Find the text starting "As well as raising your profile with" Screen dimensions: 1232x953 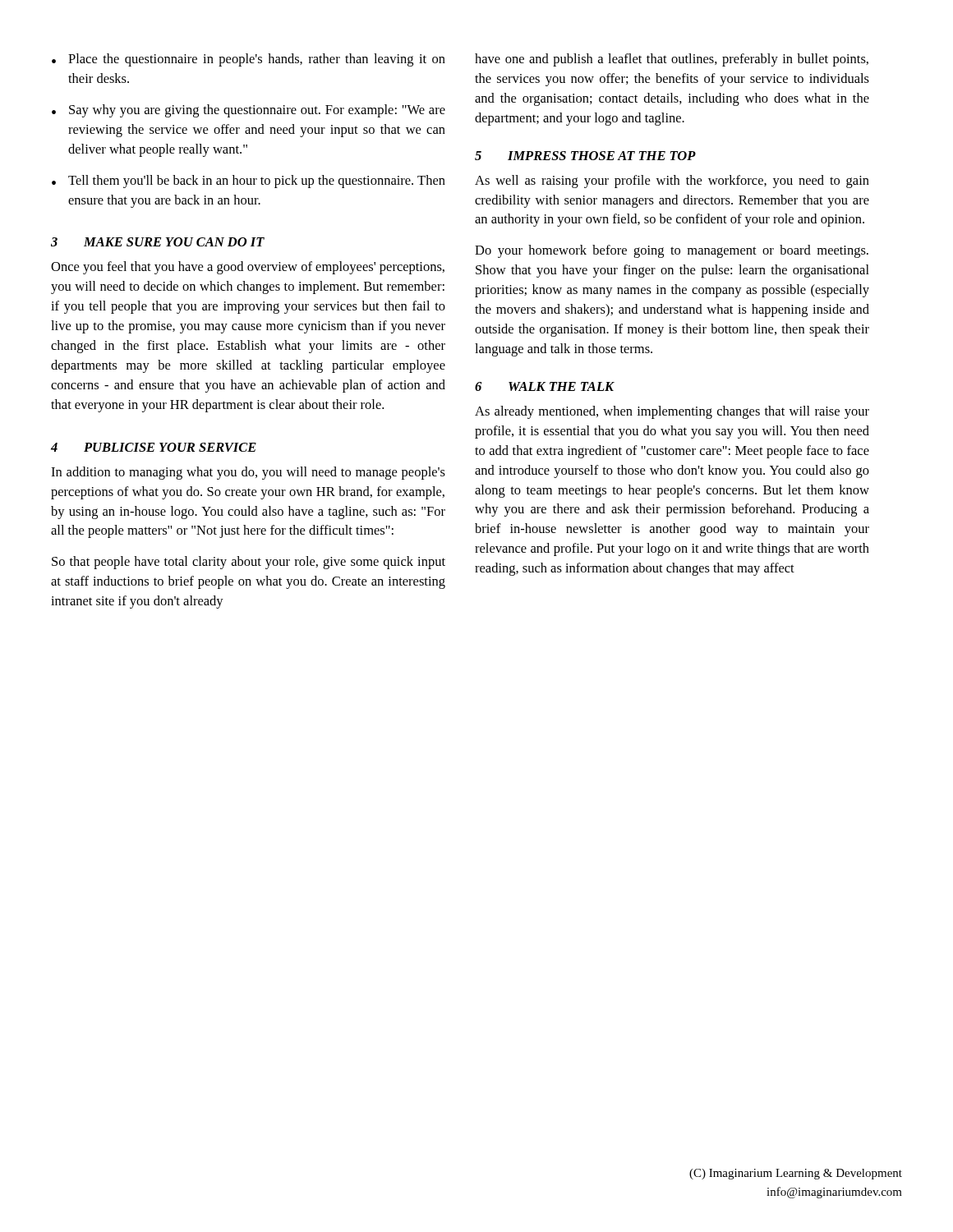point(672,200)
